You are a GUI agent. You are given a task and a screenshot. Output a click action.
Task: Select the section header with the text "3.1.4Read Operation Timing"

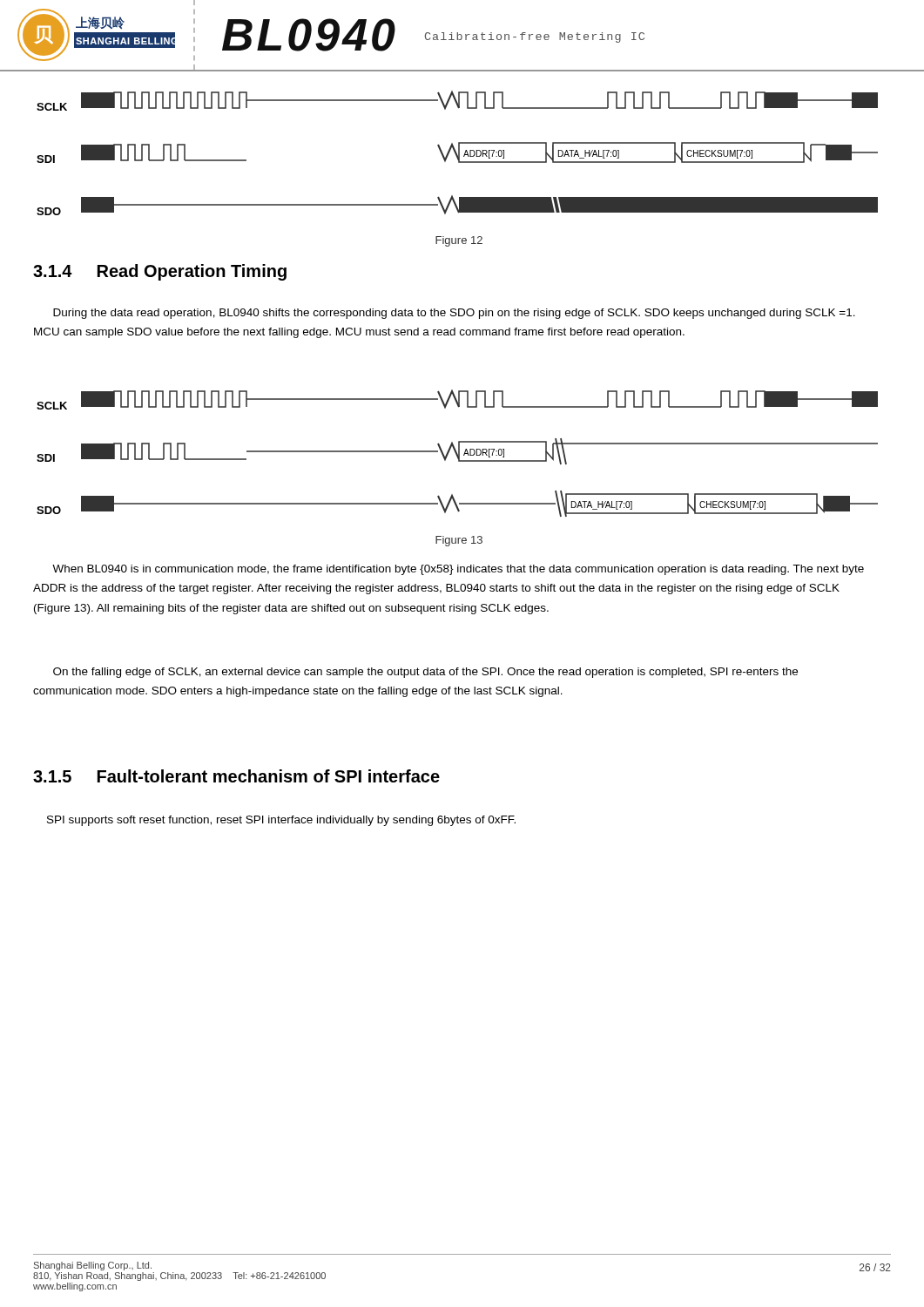160,271
